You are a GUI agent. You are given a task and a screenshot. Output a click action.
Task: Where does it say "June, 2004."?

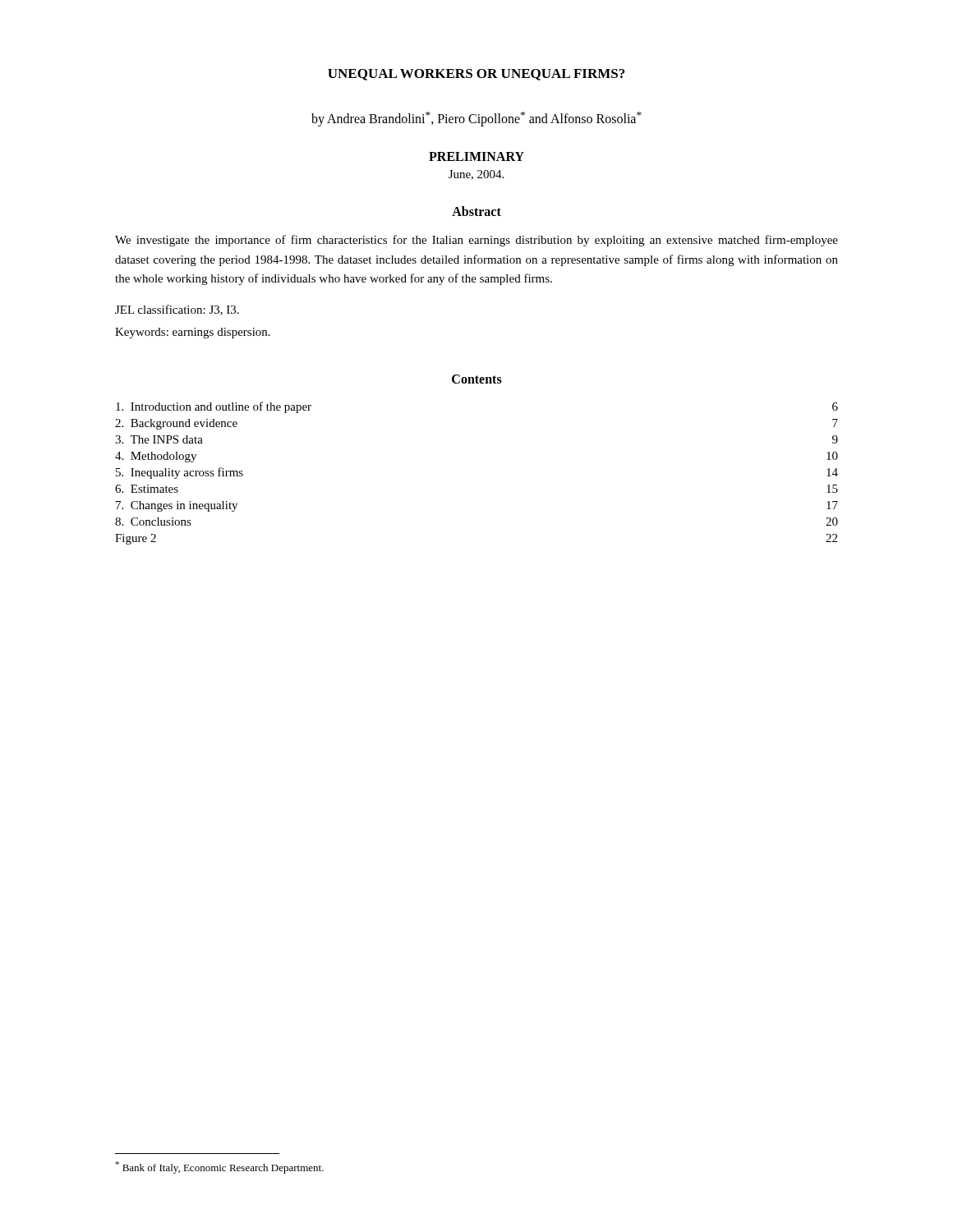[476, 174]
